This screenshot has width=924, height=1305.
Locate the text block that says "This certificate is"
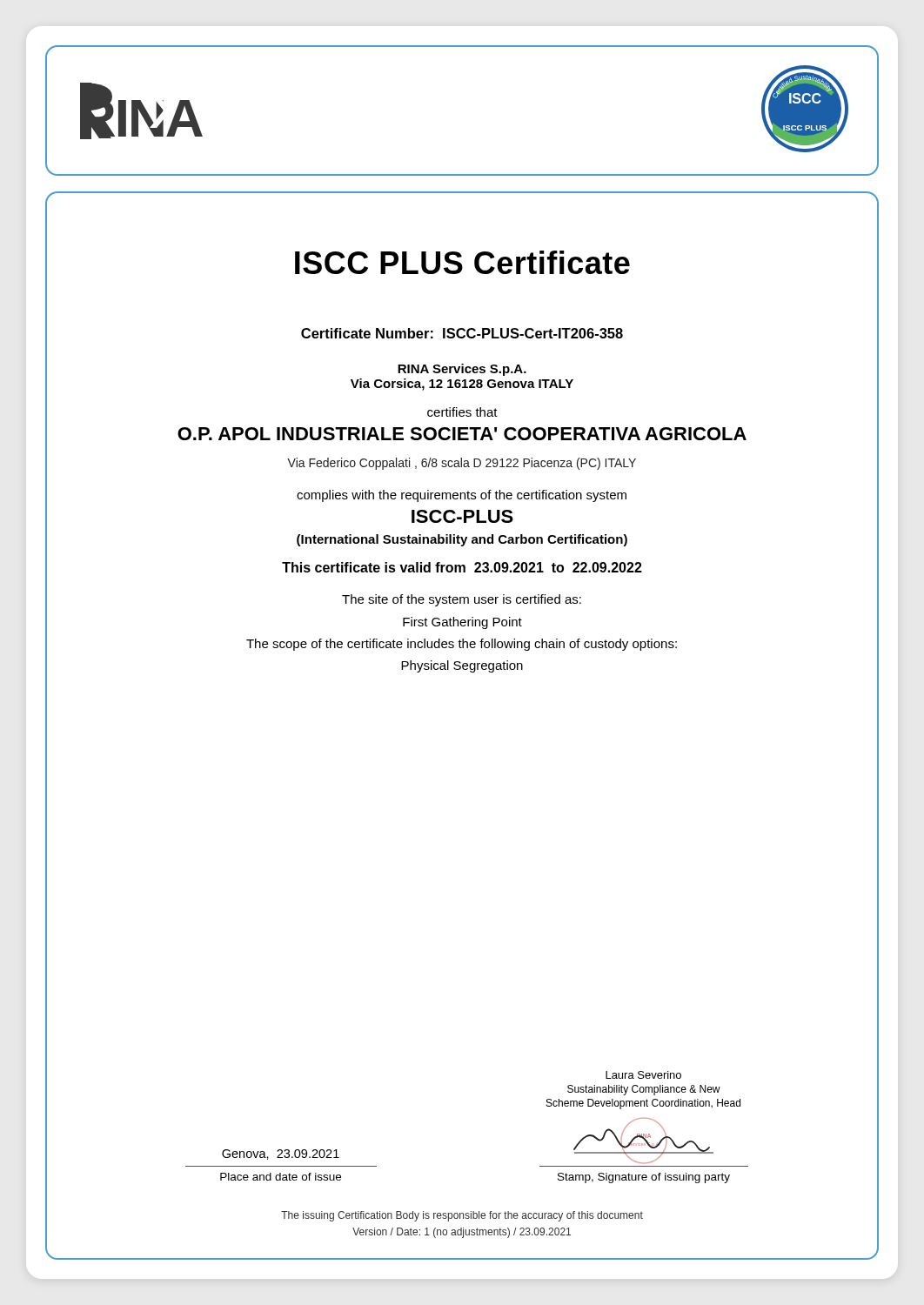[462, 568]
